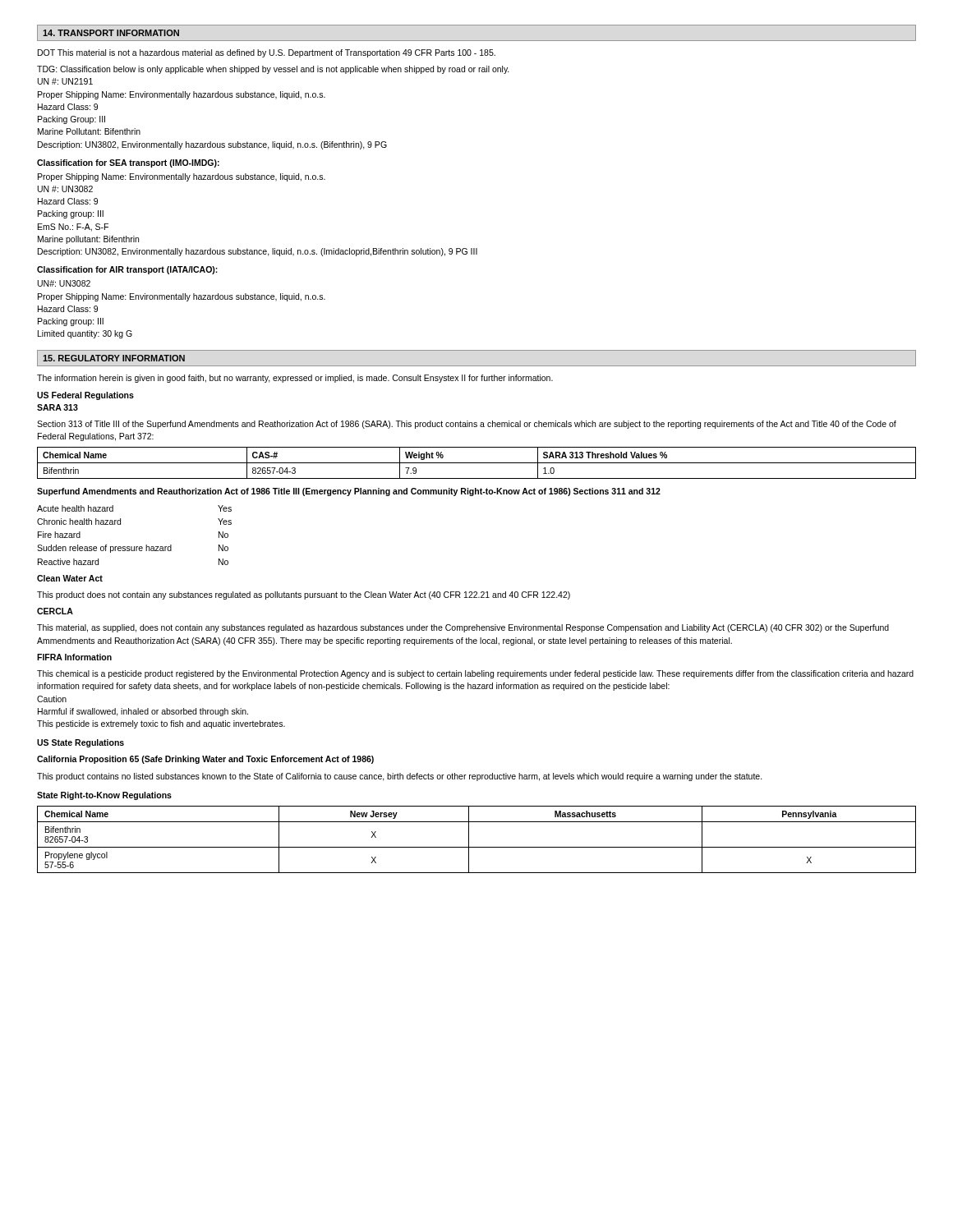Locate the block of text that opens with "This chemical is a pesticide"
The image size is (953, 1232).
tap(475, 699)
